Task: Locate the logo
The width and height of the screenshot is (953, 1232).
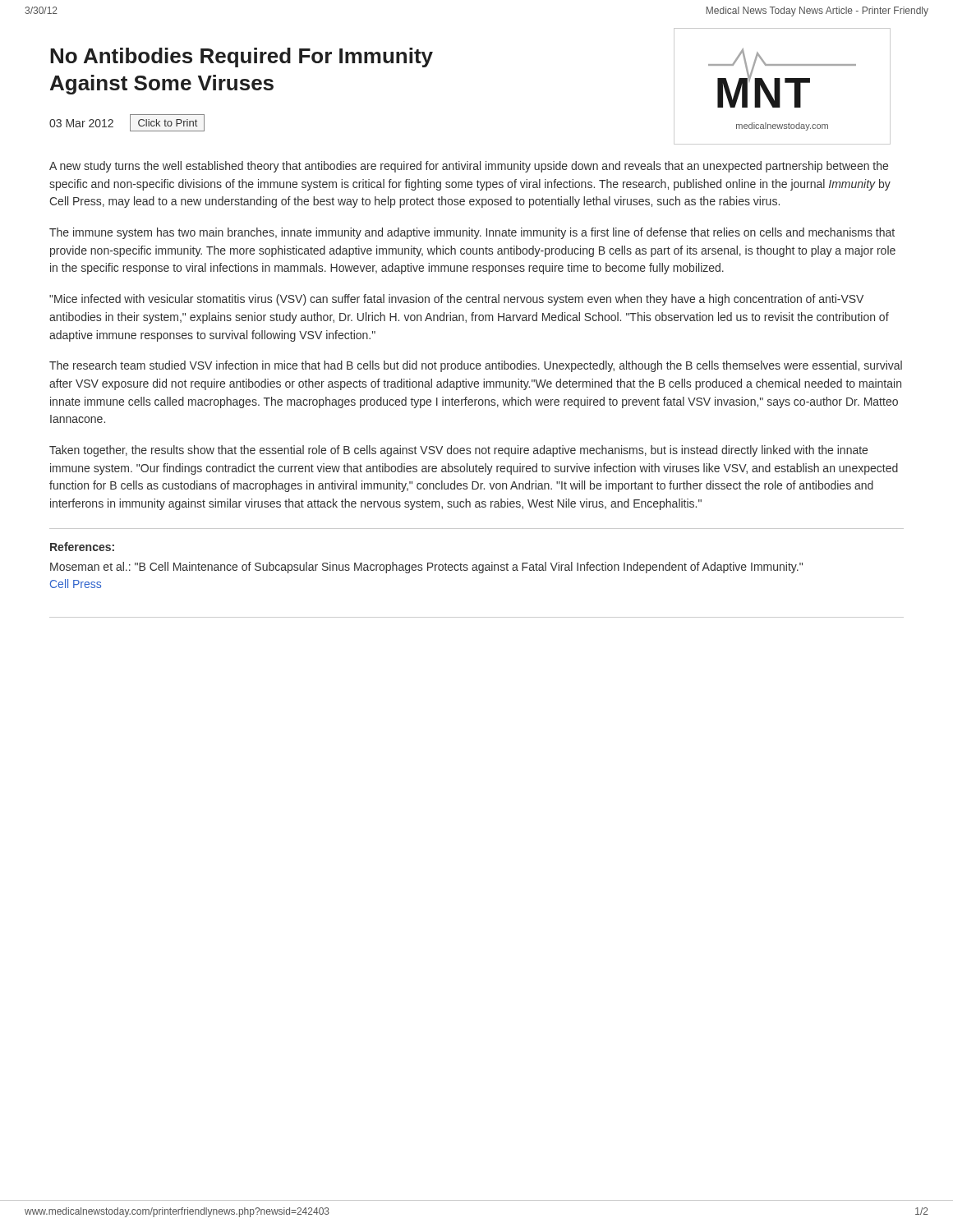Action: 782,86
